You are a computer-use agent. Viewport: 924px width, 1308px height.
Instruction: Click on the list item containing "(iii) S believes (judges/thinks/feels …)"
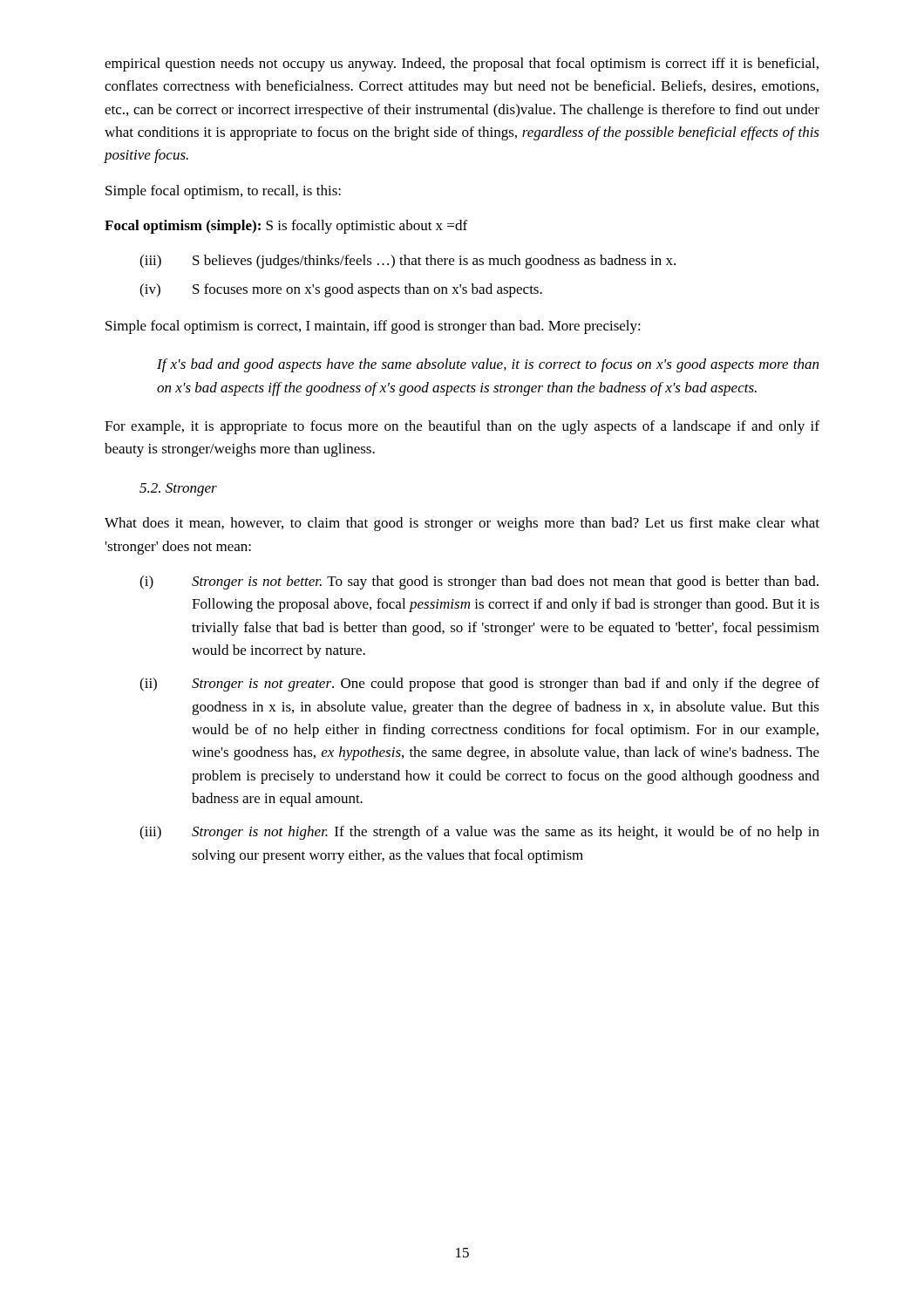point(479,261)
